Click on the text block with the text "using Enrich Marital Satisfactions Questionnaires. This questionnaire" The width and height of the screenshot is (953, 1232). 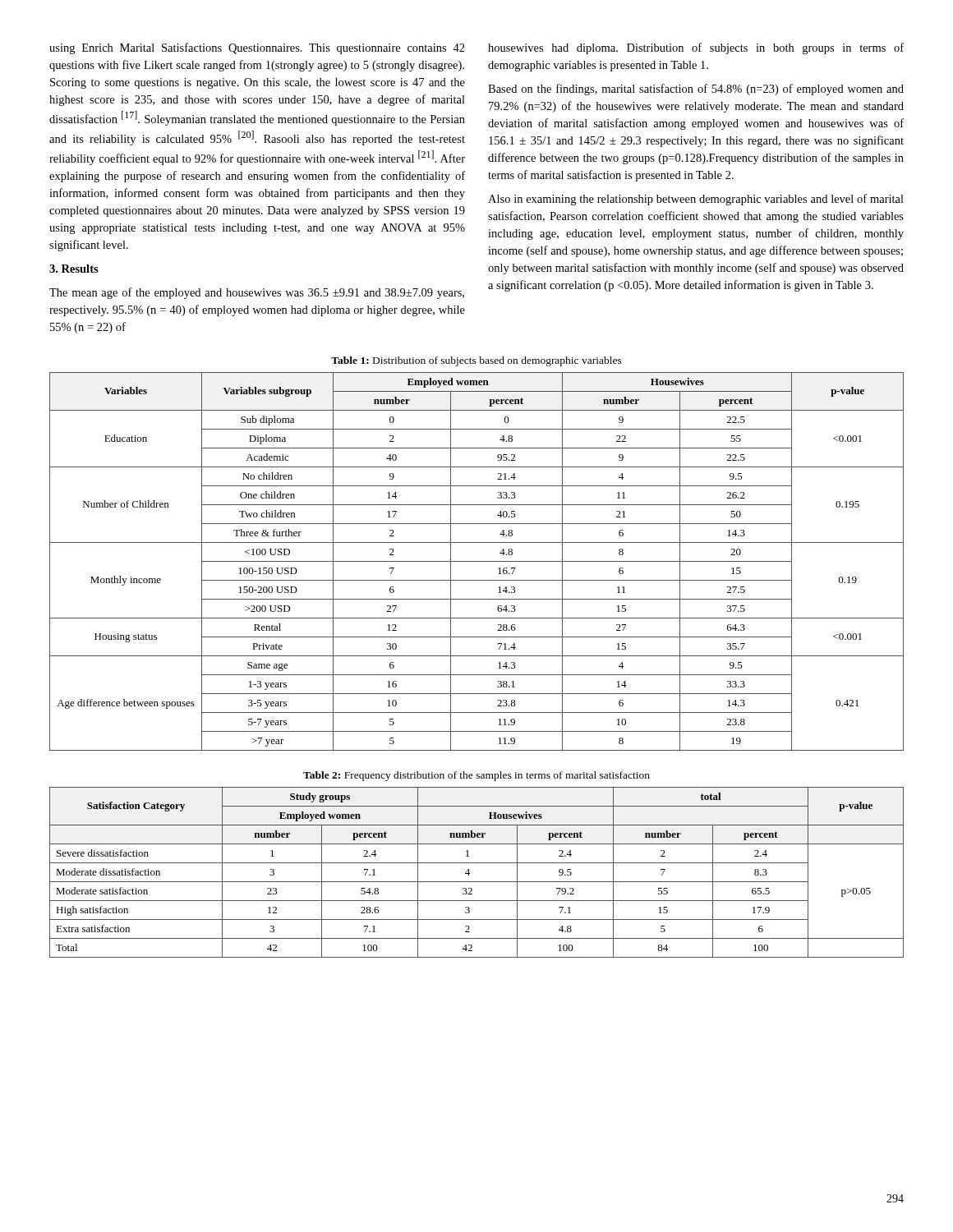(257, 146)
